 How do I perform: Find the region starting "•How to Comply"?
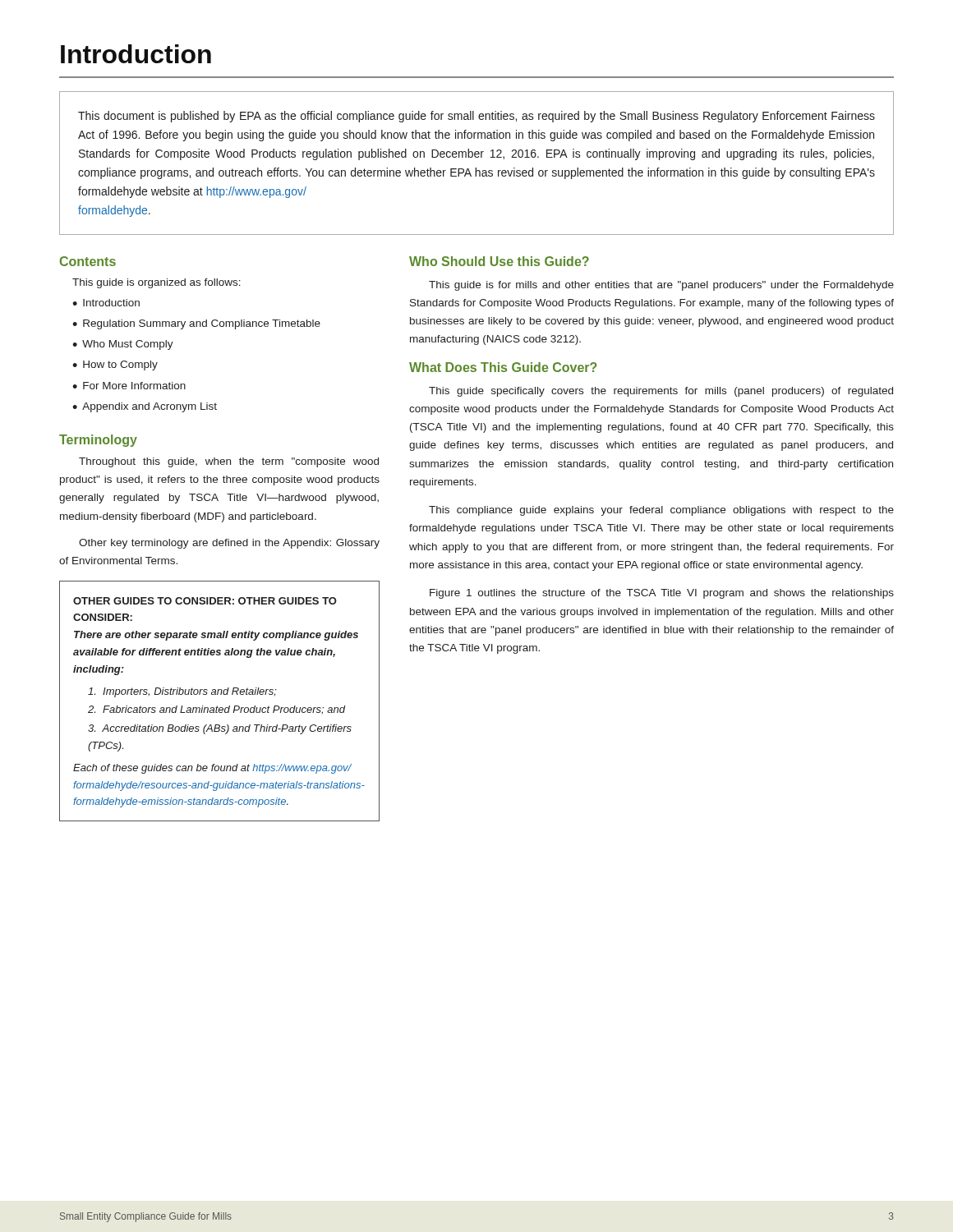coord(115,366)
